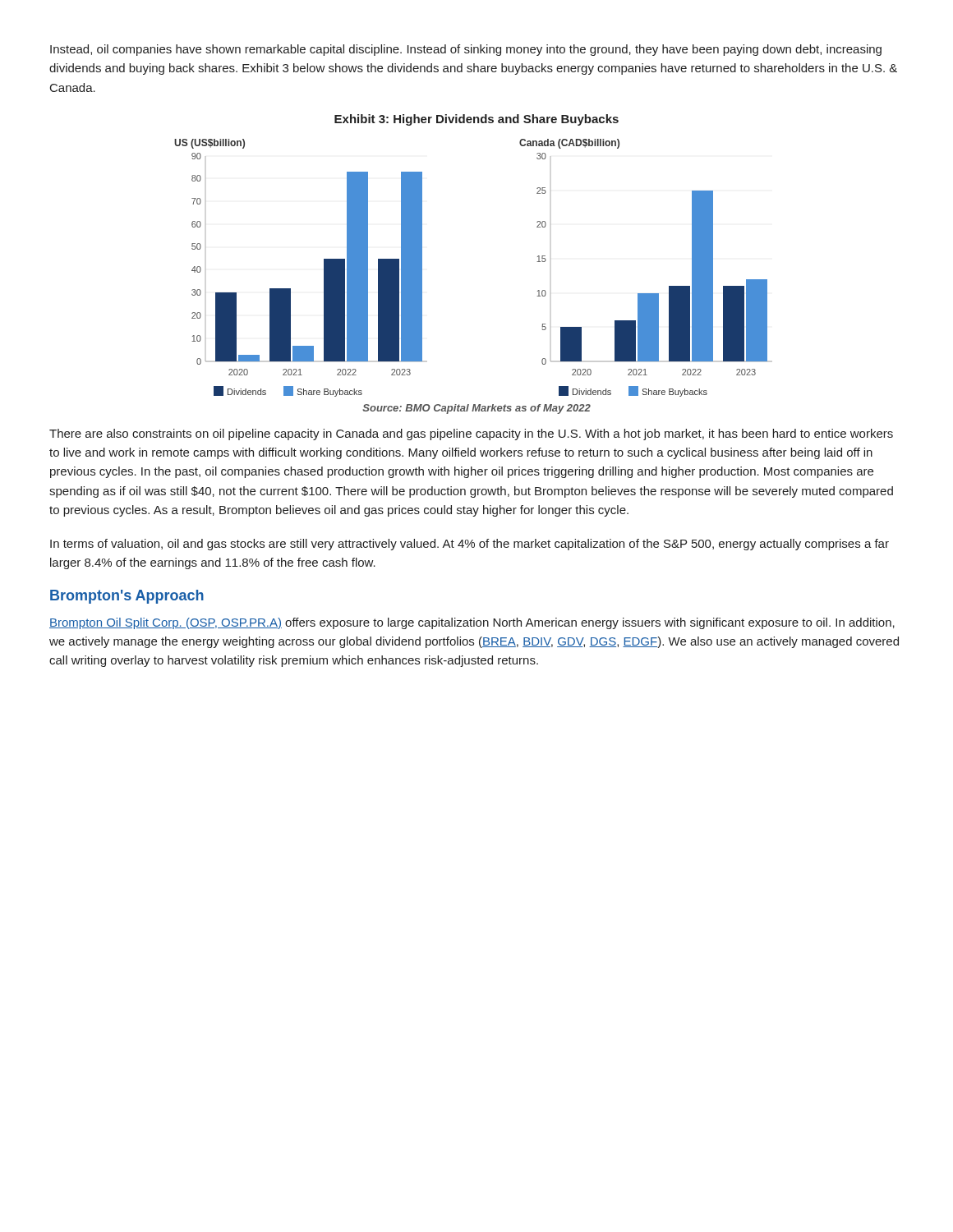
Task: Find the grouped bar chart
Action: [476, 267]
